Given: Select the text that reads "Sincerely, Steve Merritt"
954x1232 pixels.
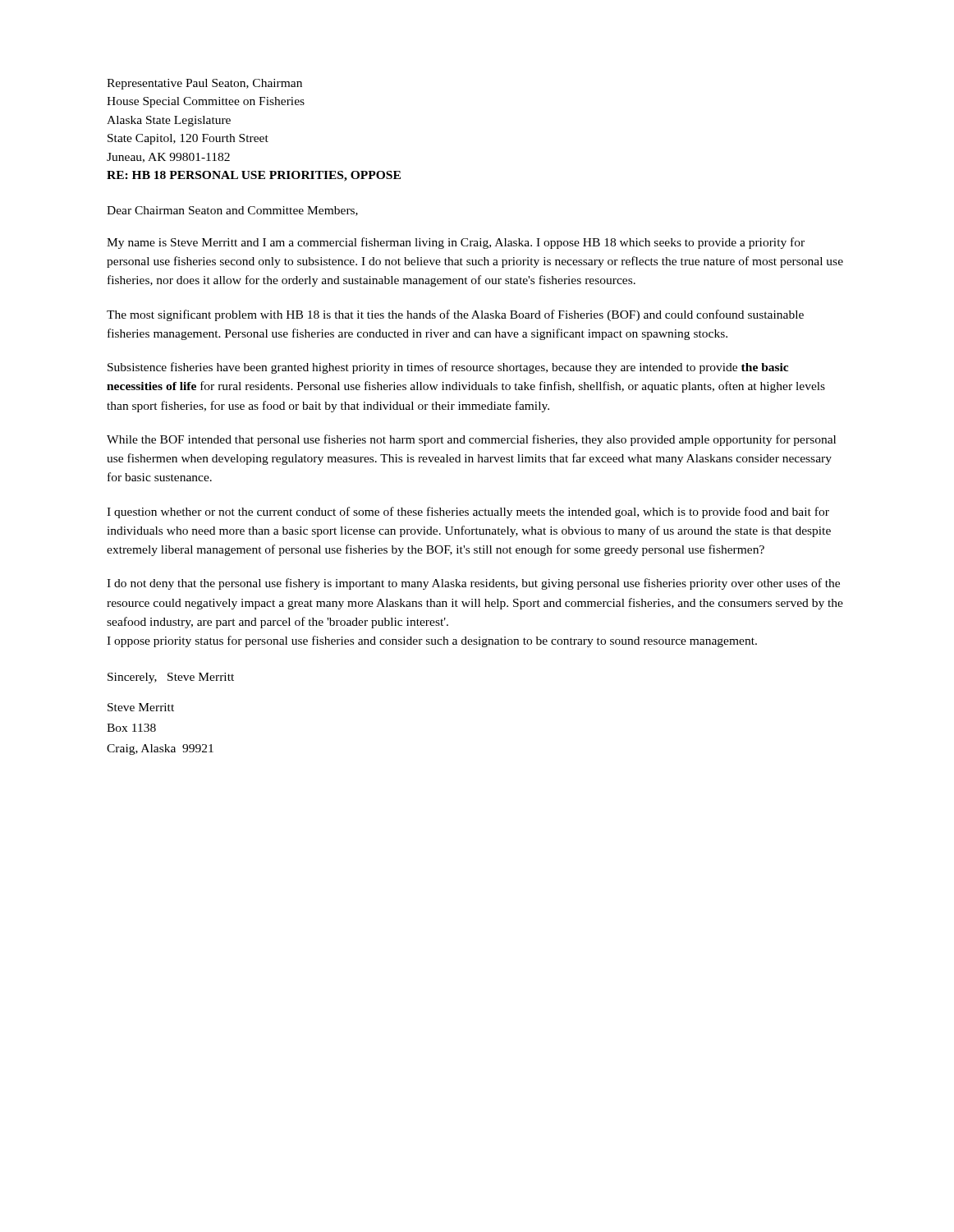Looking at the screenshot, I should pyautogui.click(x=170, y=677).
